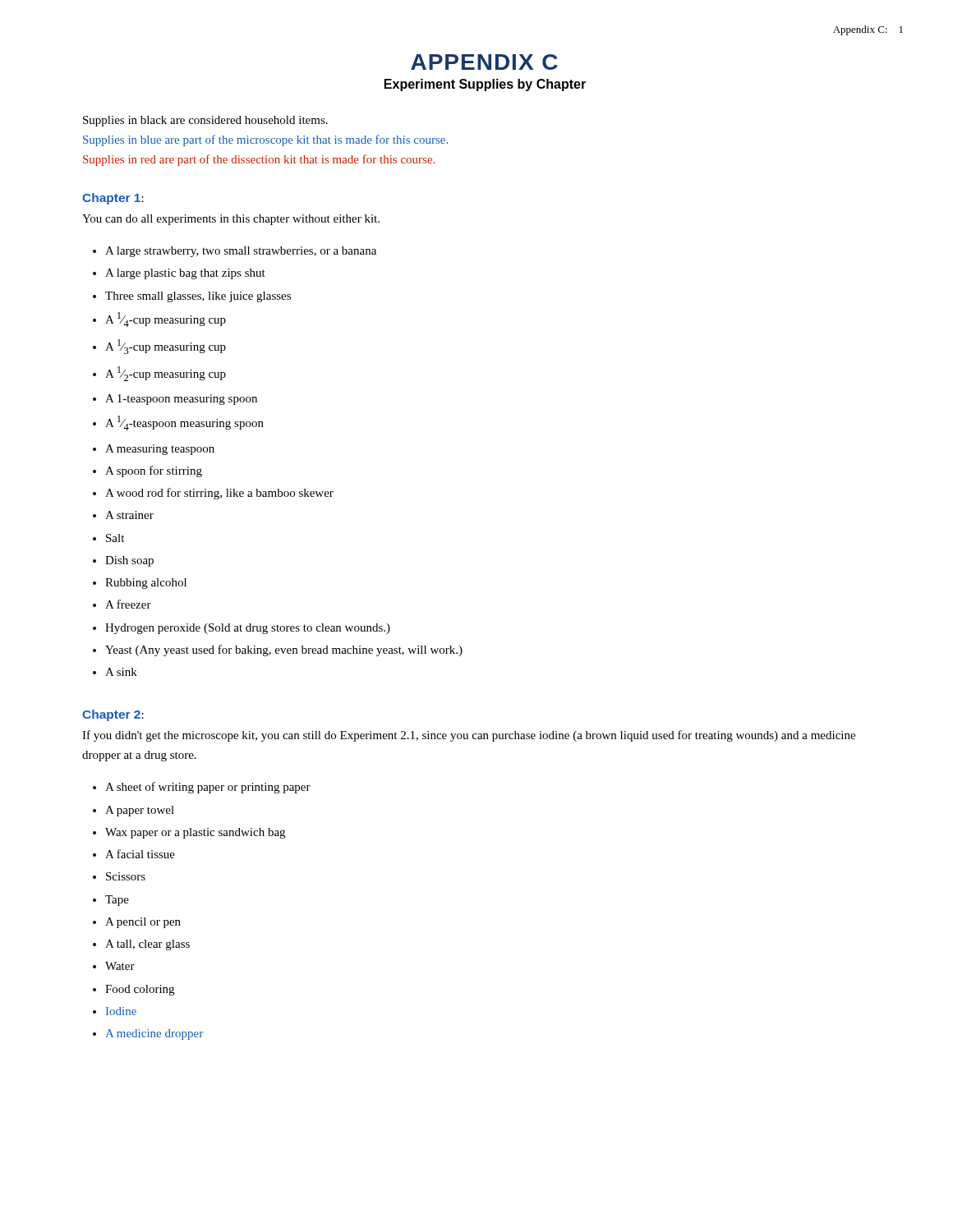
Task: Locate the passage starting "Rubbing alcohol"
Action: (x=146, y=582)
